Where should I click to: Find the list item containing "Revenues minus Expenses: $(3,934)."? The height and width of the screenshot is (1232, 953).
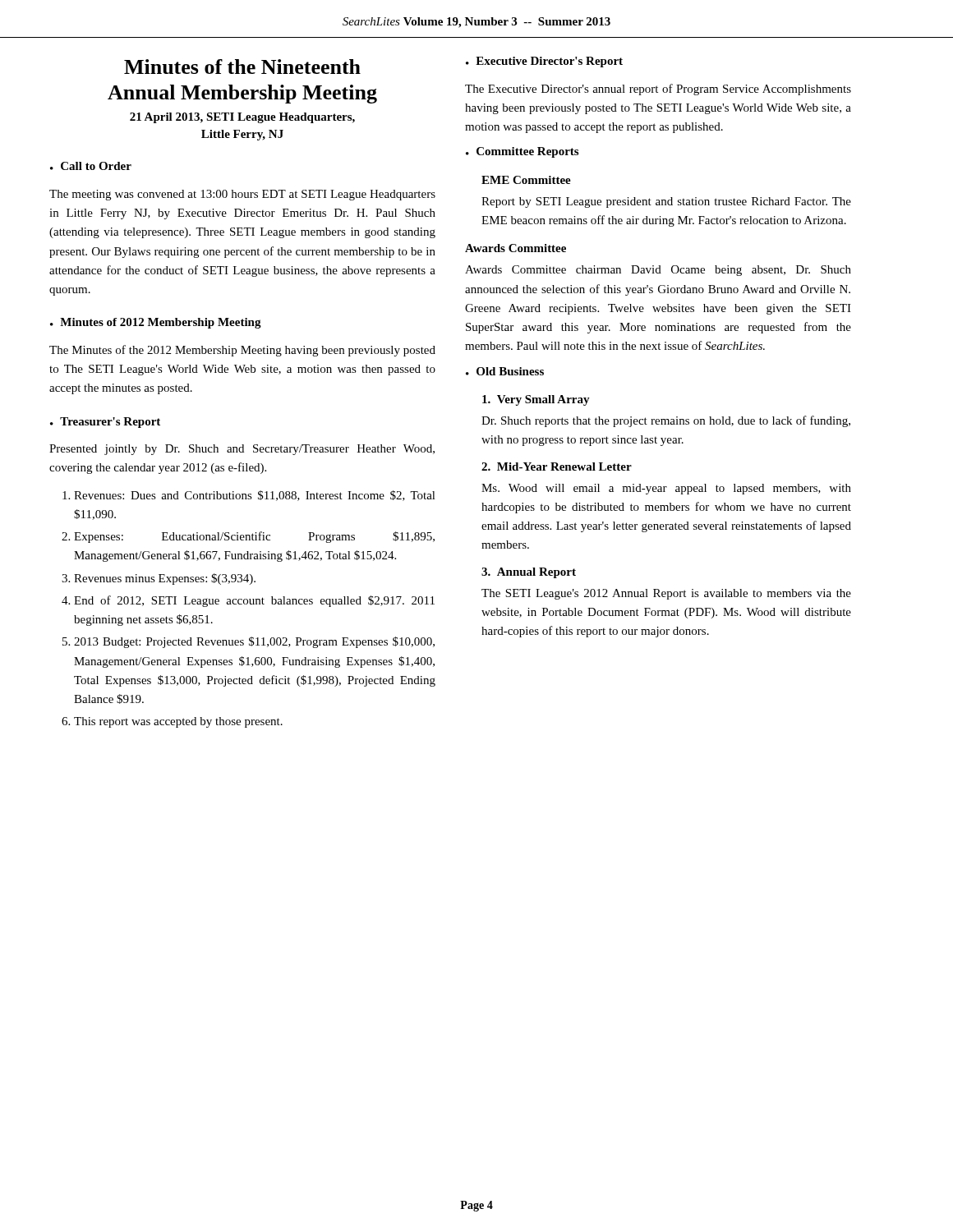165,578
